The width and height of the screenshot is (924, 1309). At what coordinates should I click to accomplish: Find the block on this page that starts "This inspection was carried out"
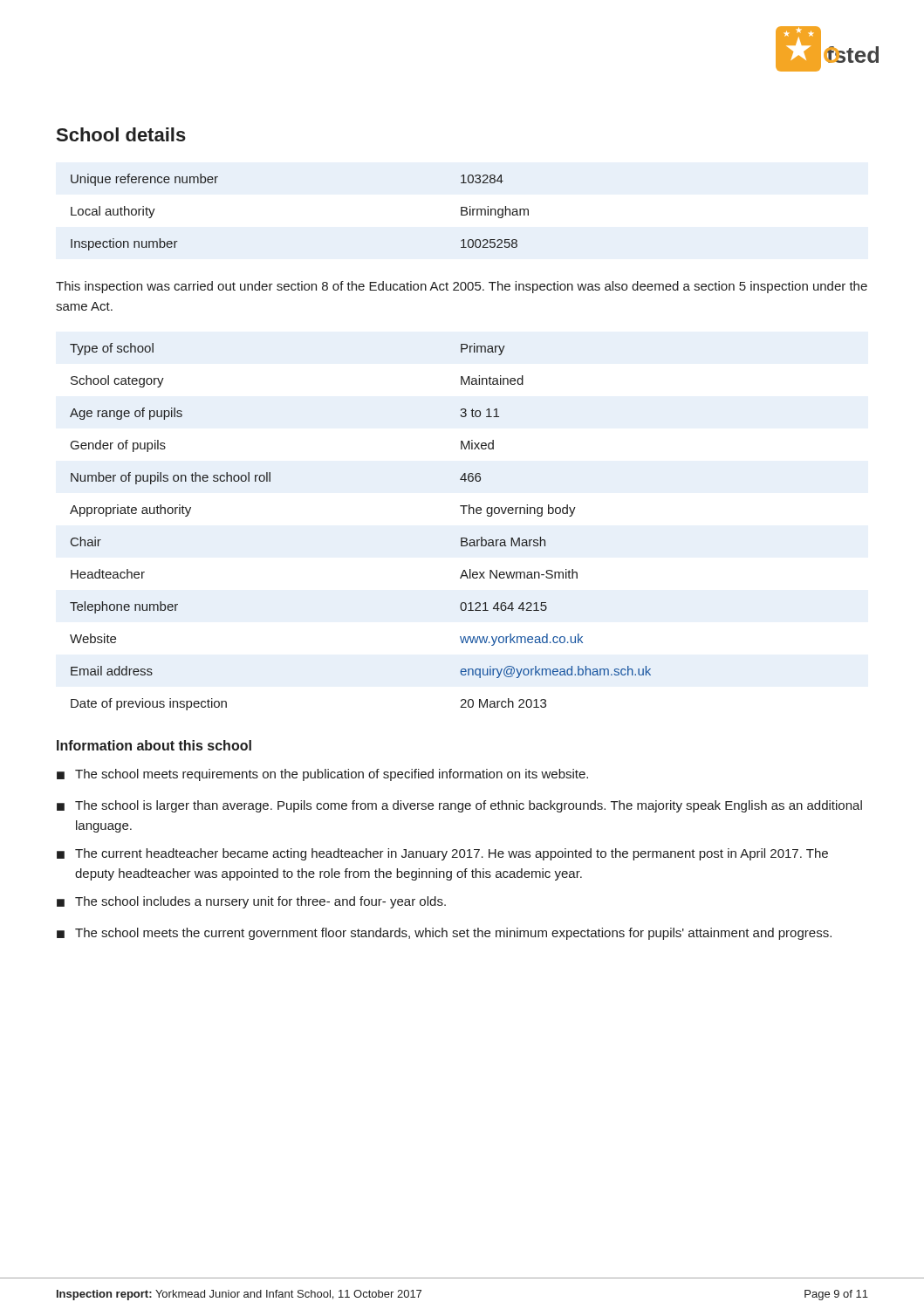(x=462, y=296)
